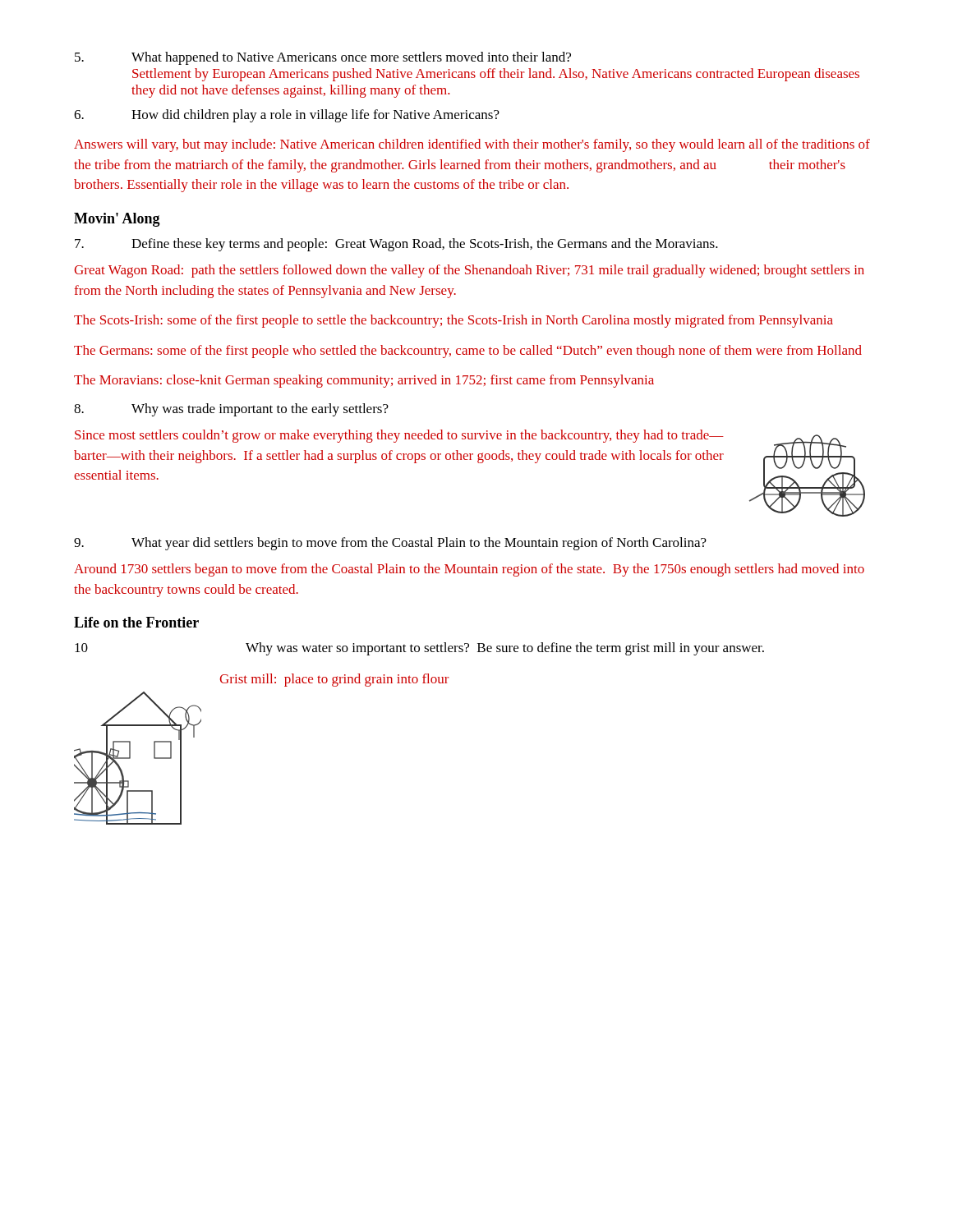Where does it say "Life on the Frontier"?
This screenshot has height=1232, width=953.
(136, 623)
